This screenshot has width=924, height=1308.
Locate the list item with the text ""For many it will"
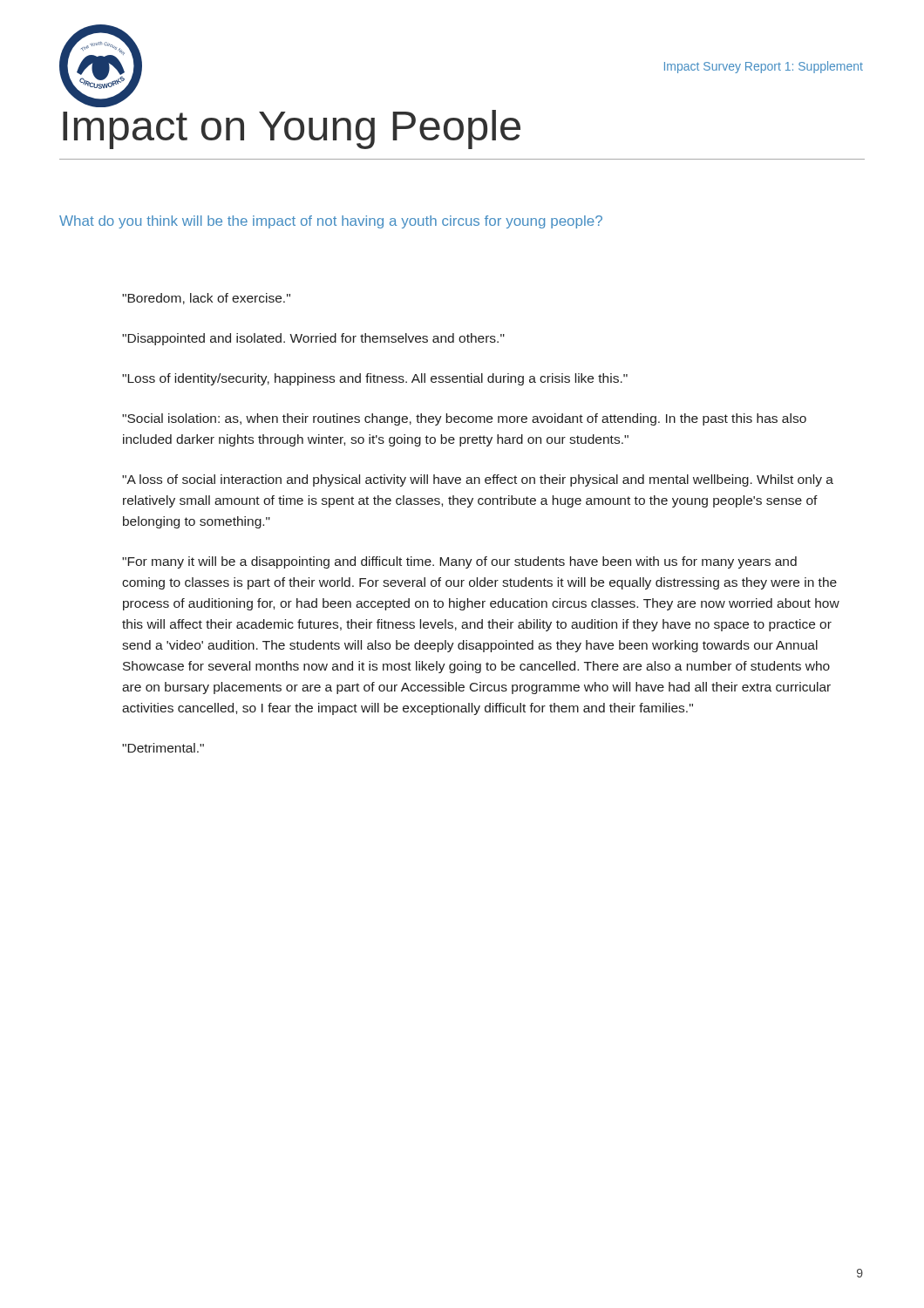(481, 635)
